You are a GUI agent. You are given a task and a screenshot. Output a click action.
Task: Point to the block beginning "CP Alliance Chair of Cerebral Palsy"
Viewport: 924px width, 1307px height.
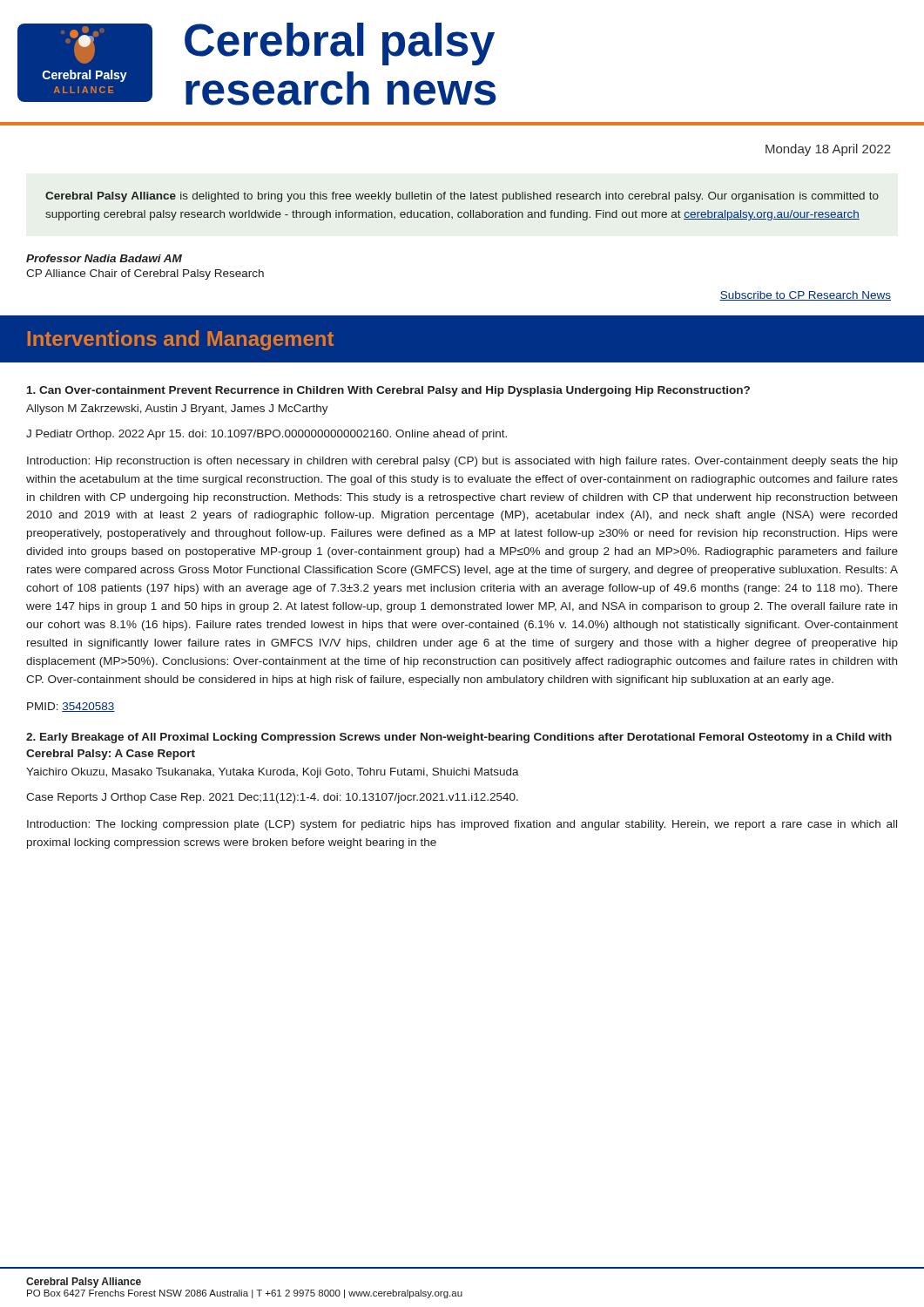tap(145, 273)
